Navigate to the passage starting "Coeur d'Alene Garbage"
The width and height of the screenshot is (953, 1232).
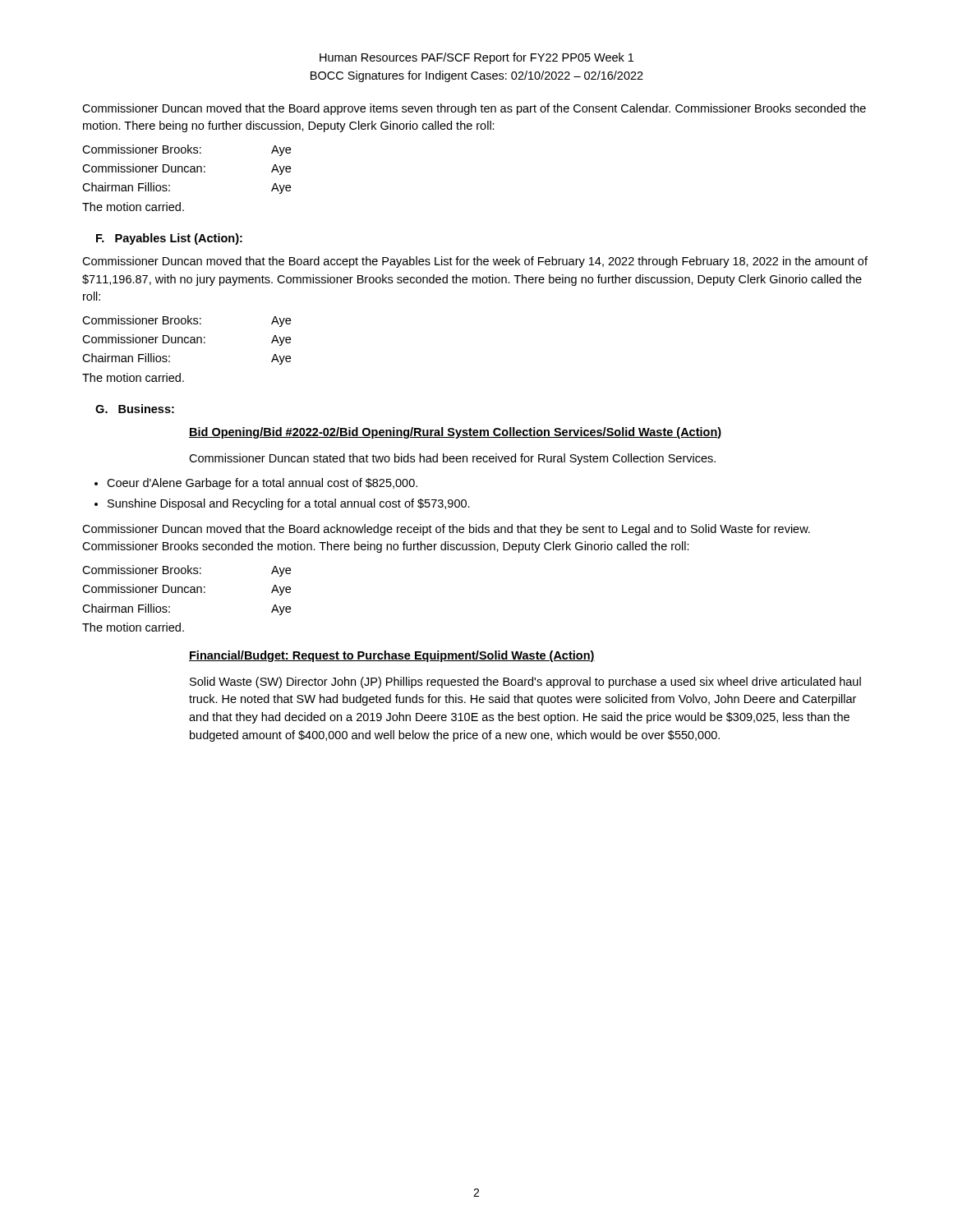coord(263,483)
